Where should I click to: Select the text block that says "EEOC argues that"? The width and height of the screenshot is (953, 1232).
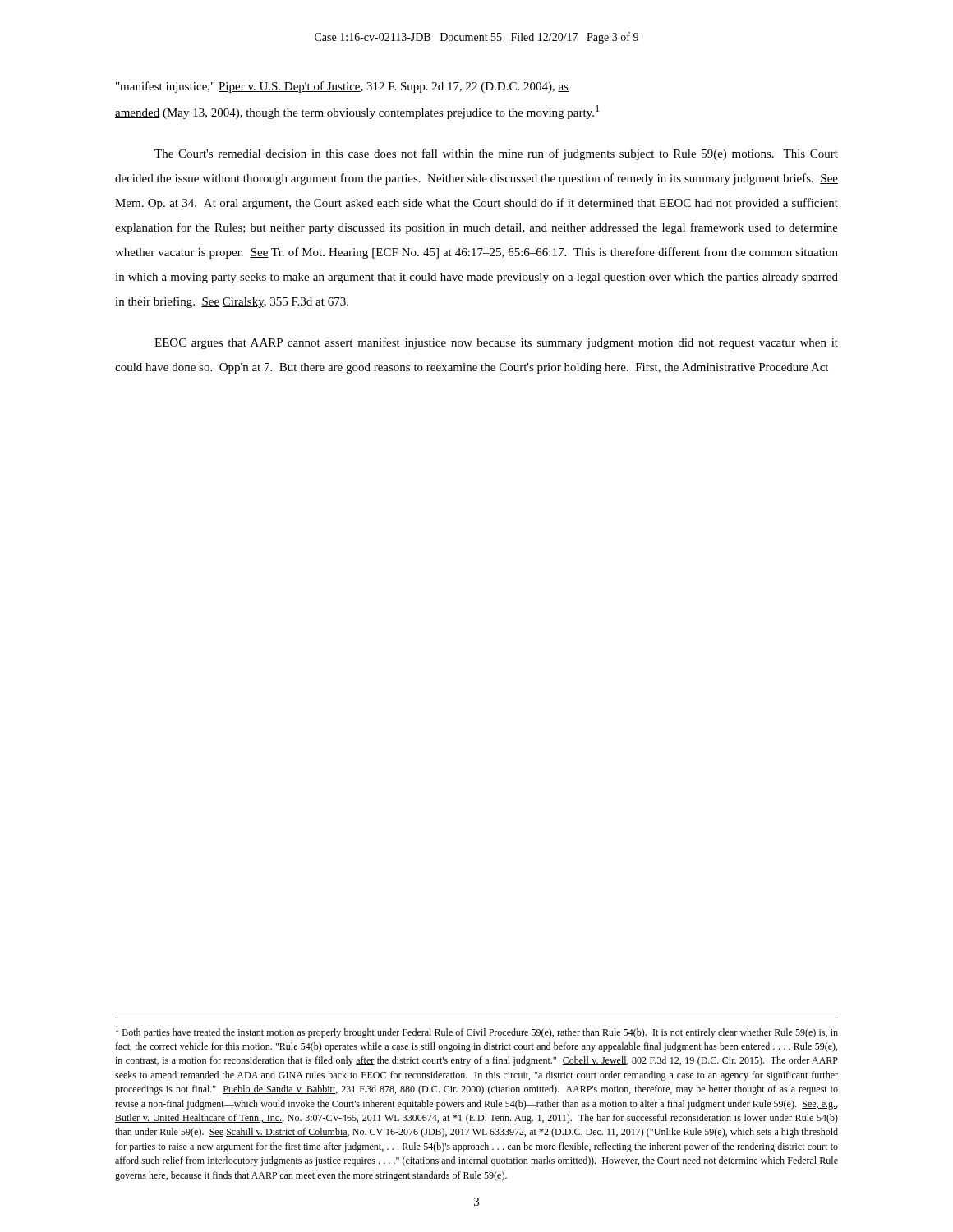476,355
